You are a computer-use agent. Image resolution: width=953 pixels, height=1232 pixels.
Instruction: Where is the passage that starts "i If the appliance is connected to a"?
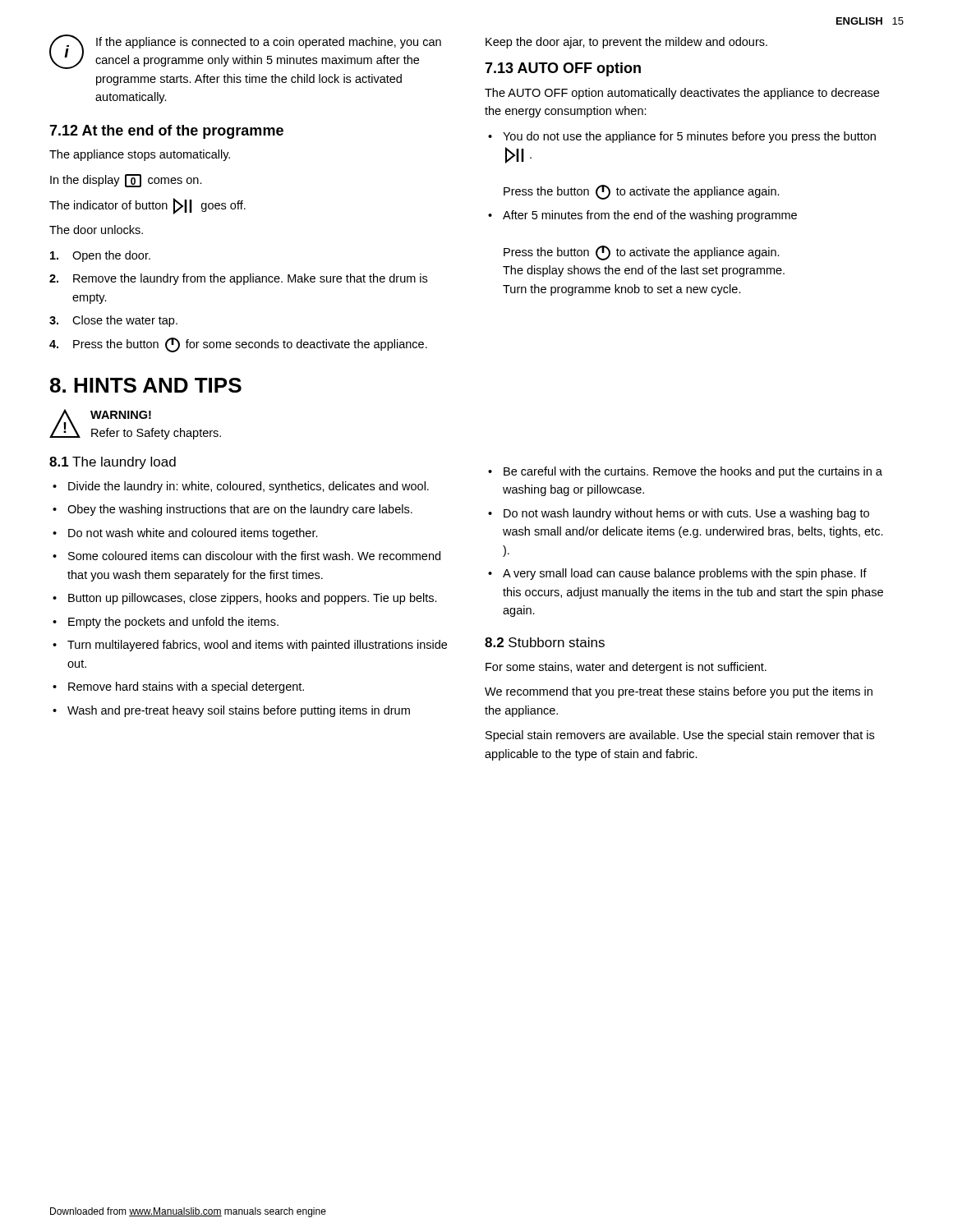(x=251, y=70)
